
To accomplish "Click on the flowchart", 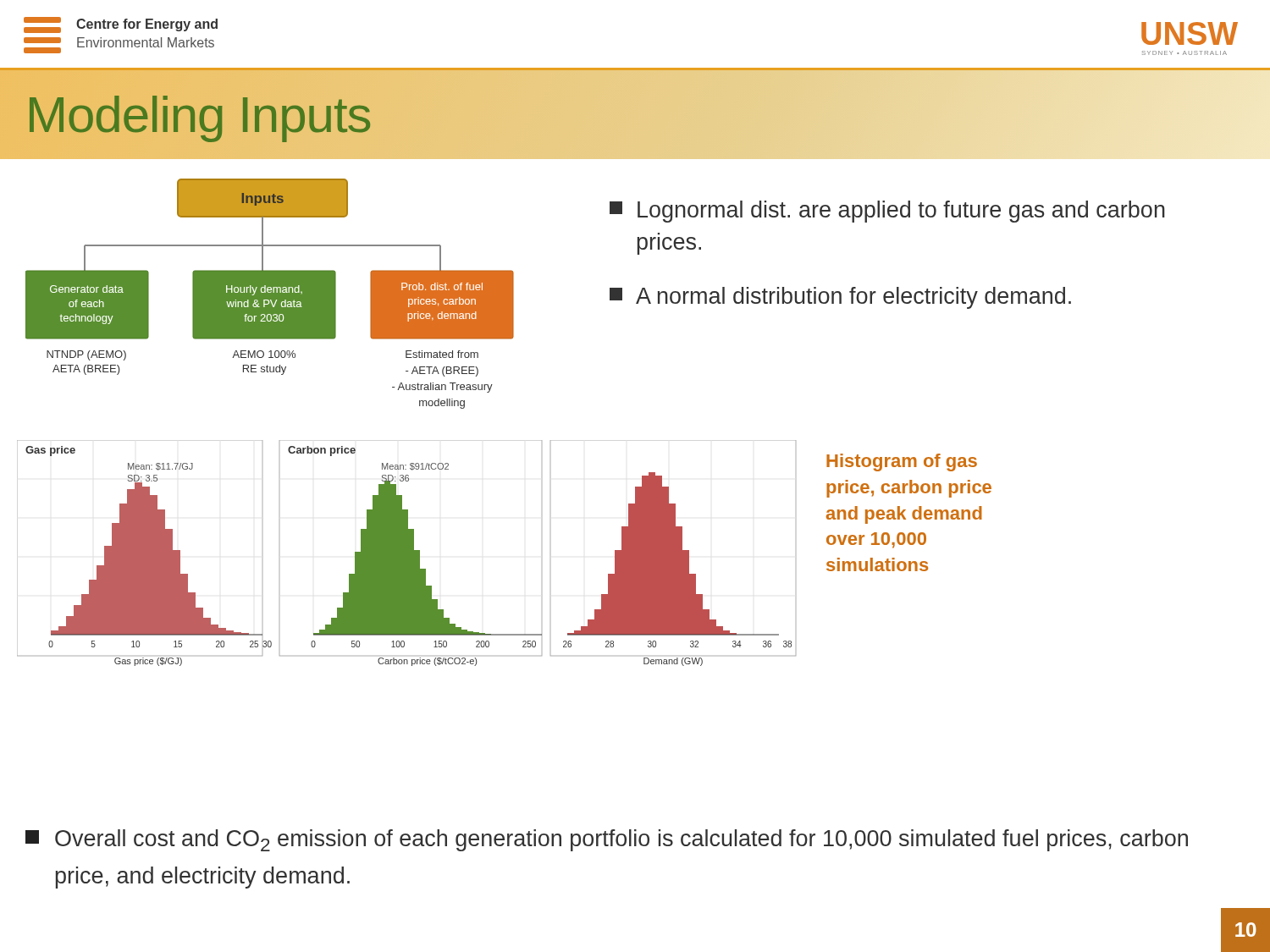I will click(x=305, y=300).
